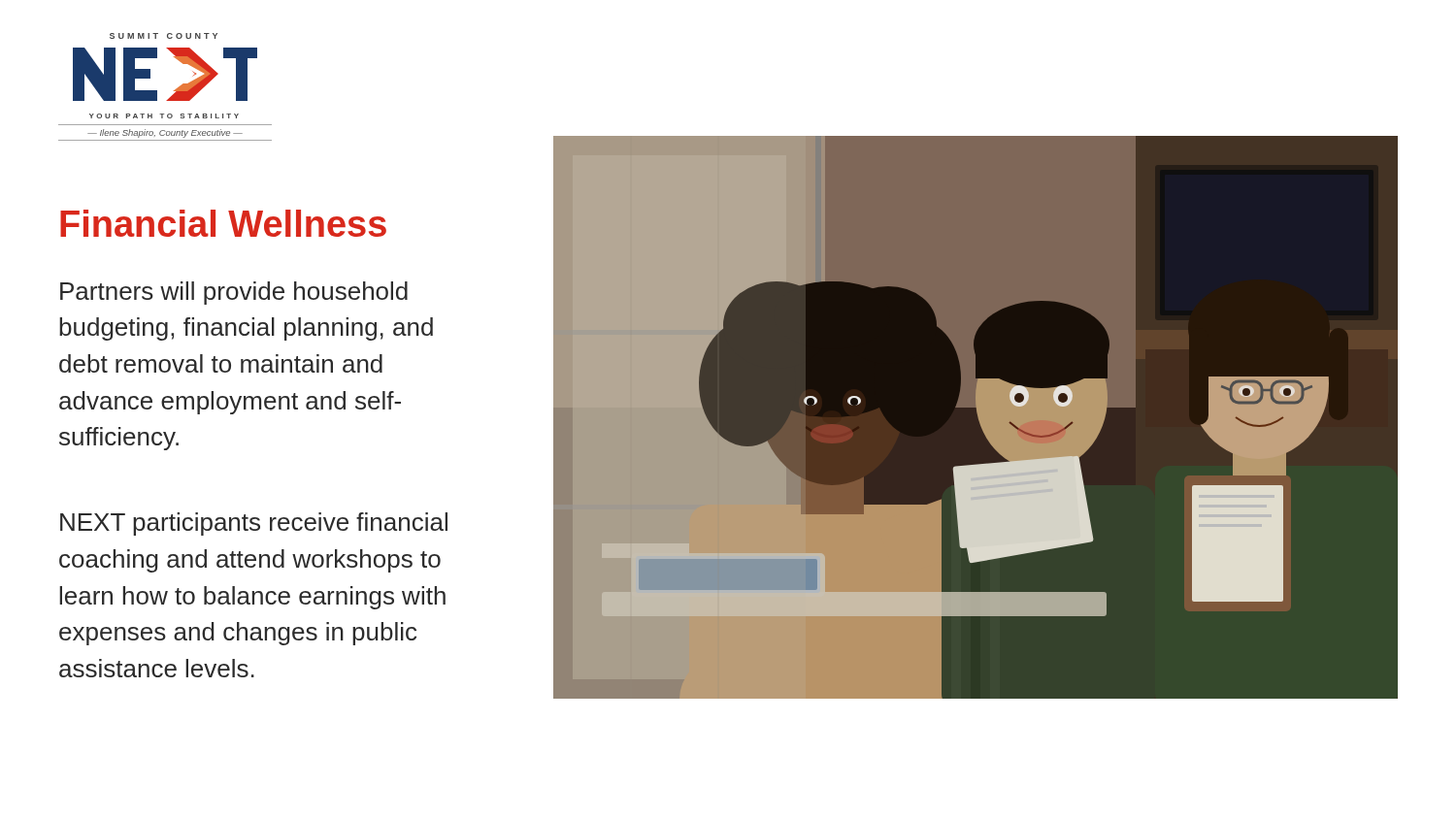Click on the photo
This screenshot has width=1456, height=819.
[976, 417]
